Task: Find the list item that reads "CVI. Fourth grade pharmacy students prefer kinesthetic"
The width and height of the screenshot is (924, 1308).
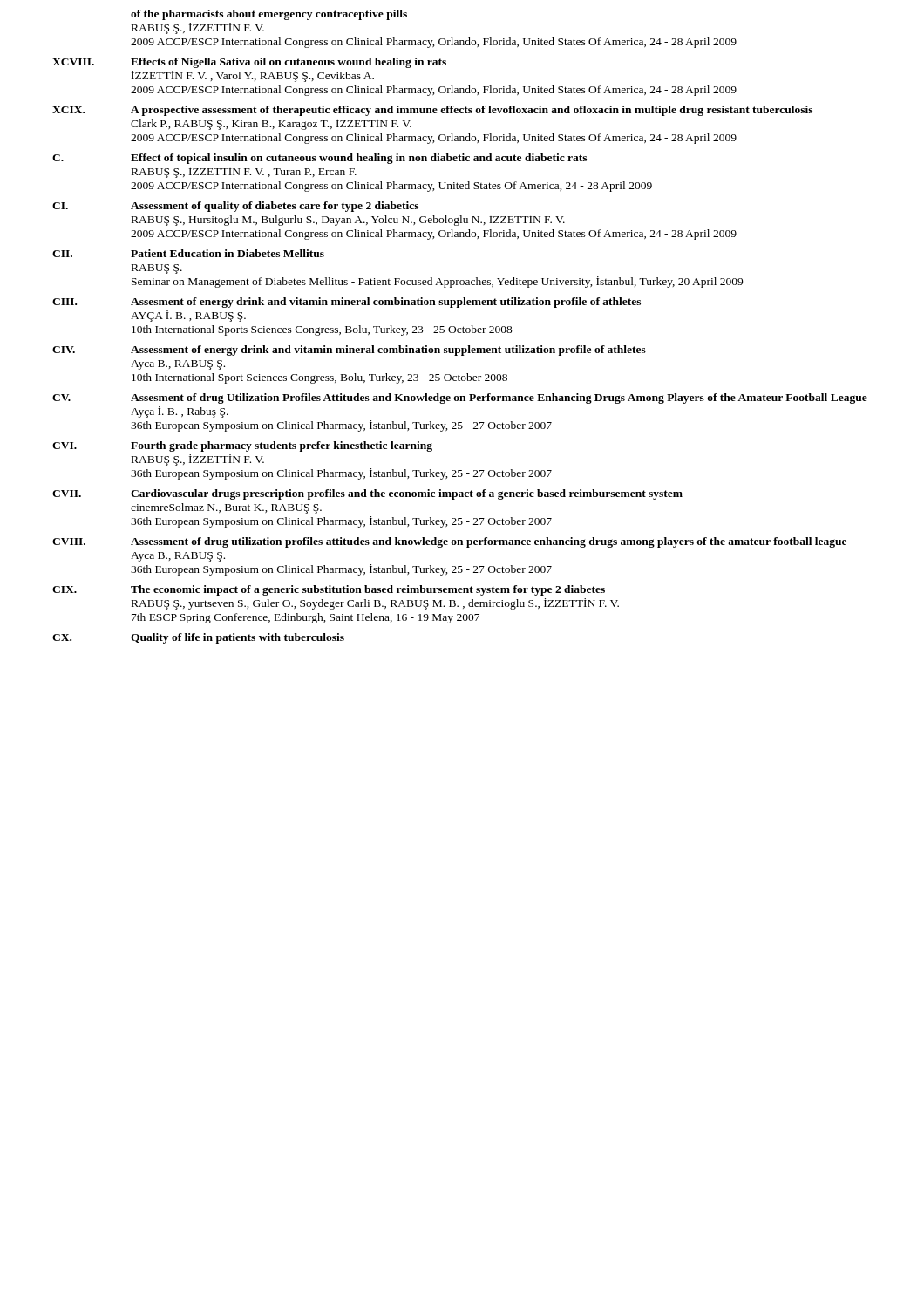Action: pyautogui.click(x=302, y=460)
